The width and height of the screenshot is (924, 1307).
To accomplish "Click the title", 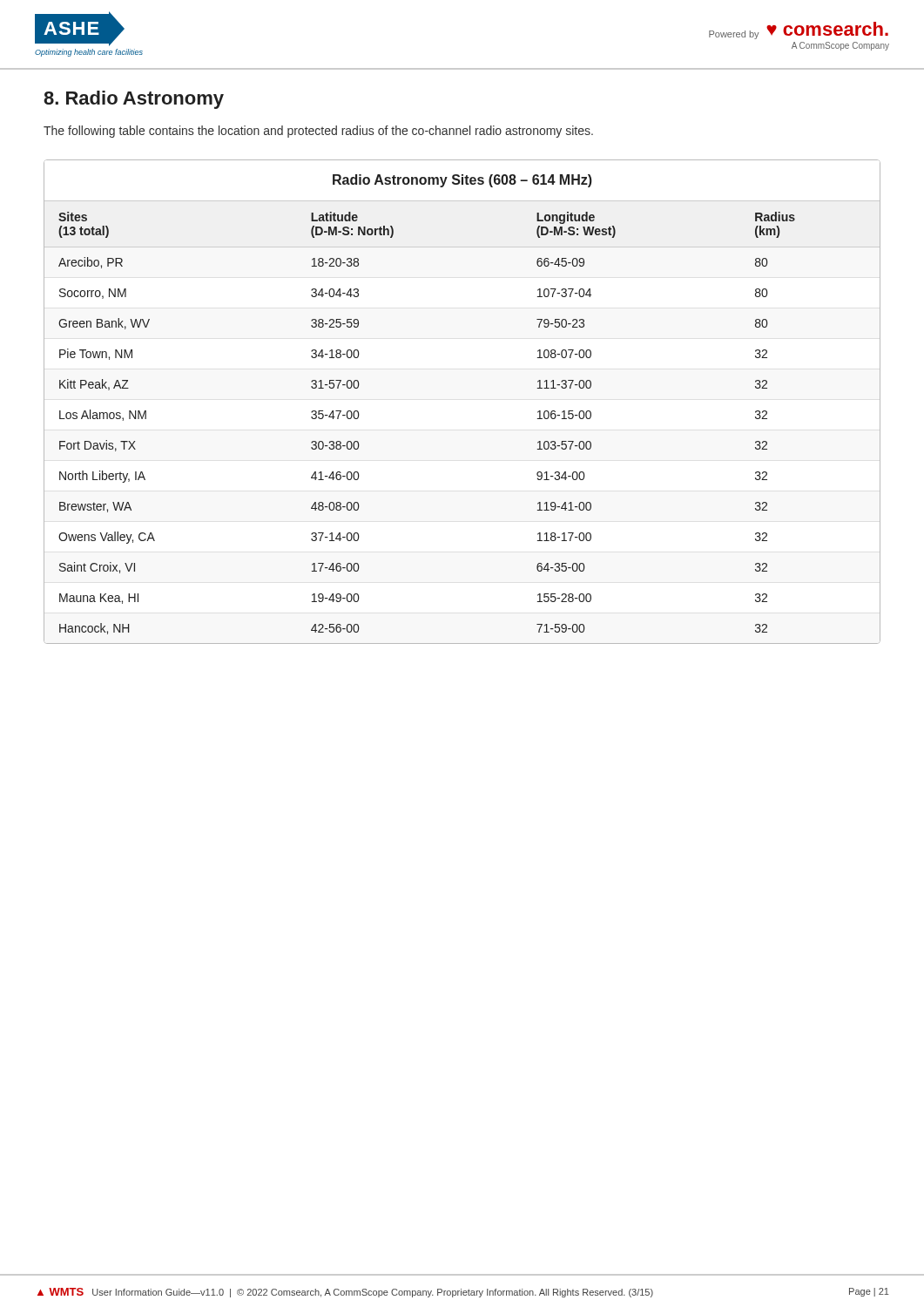I will click(x=462, y=98).
